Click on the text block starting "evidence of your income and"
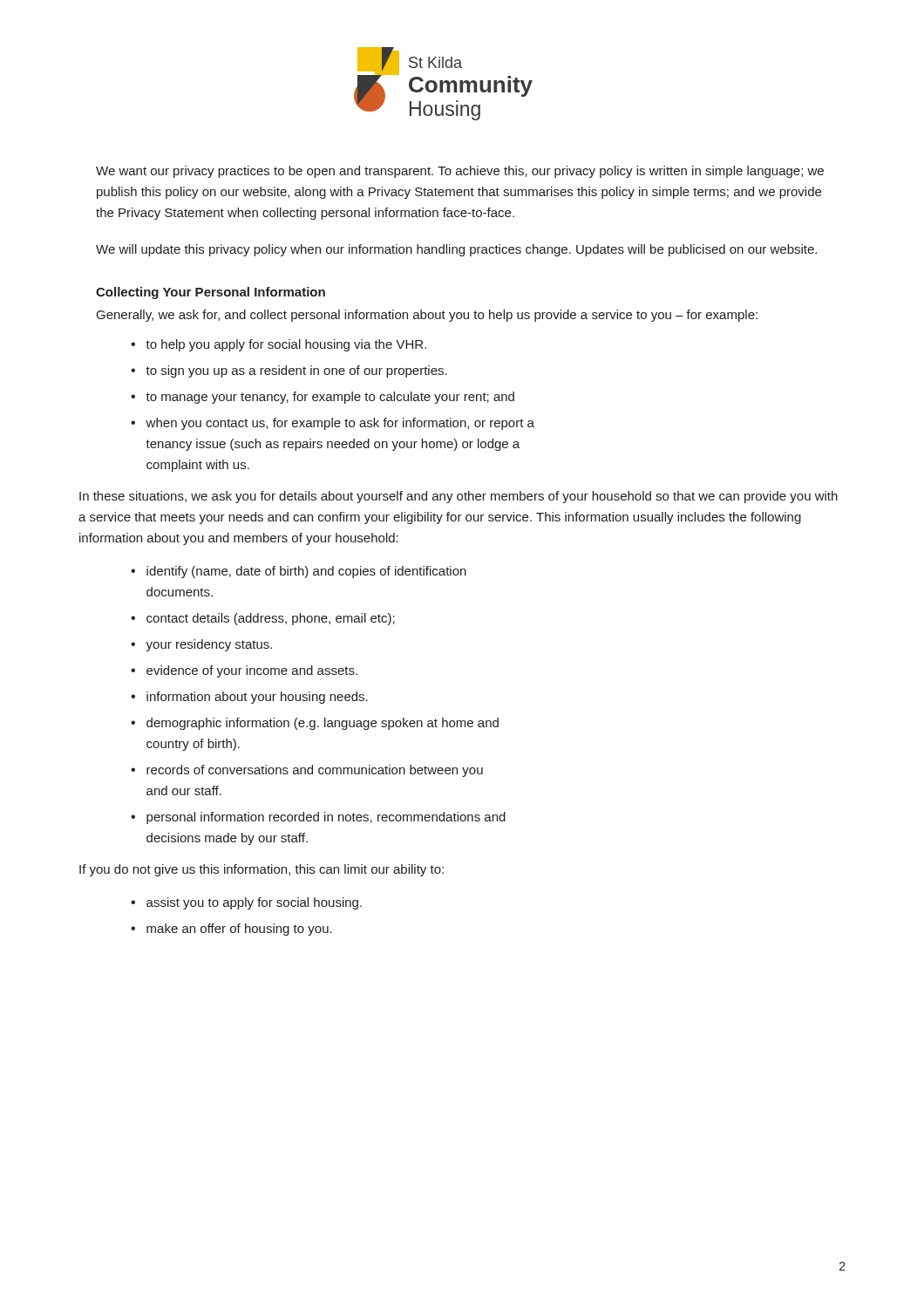This screenshot has width=924, height=1308. [x=252, y=670]
